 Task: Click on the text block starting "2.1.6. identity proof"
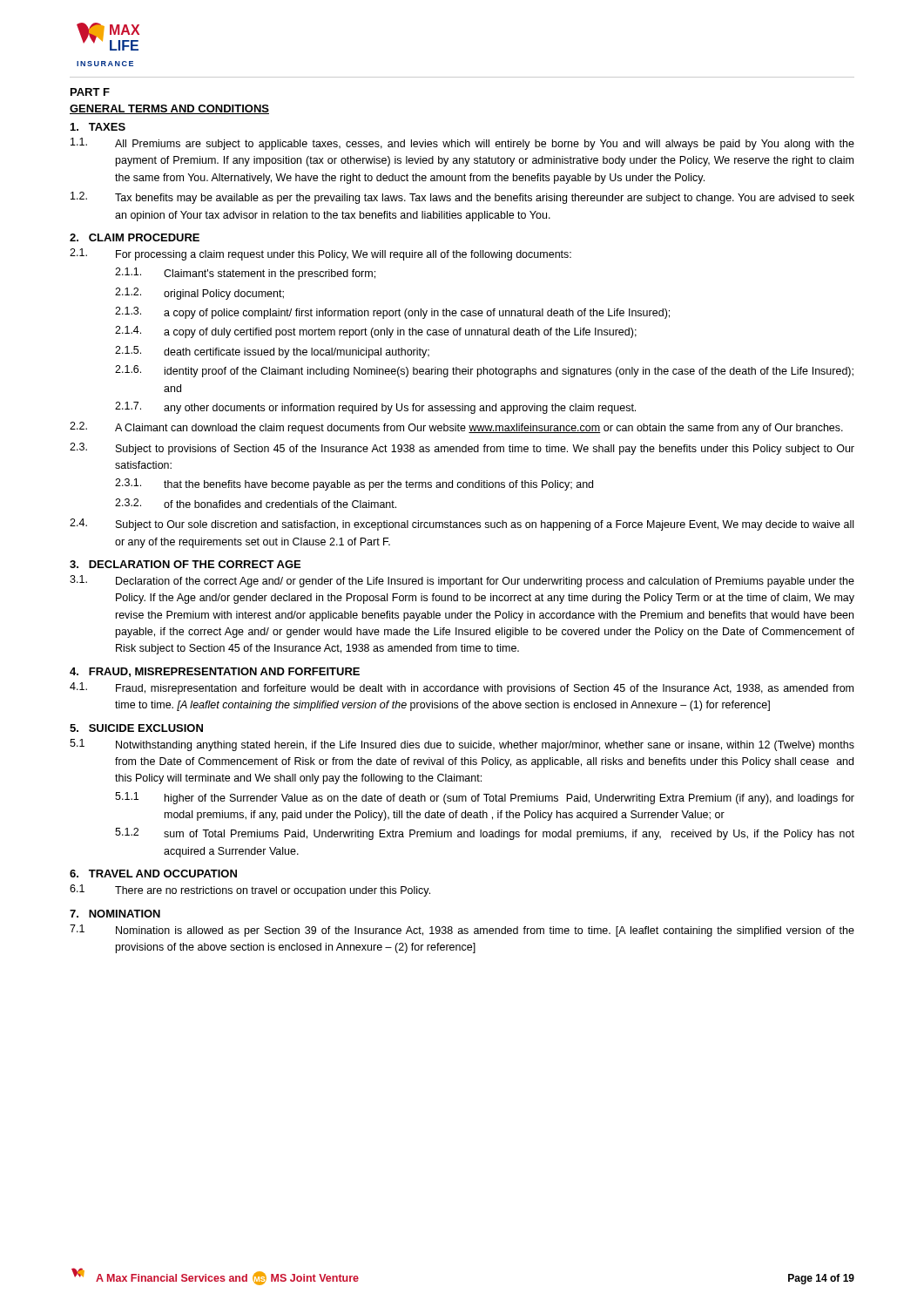[485, 380]
